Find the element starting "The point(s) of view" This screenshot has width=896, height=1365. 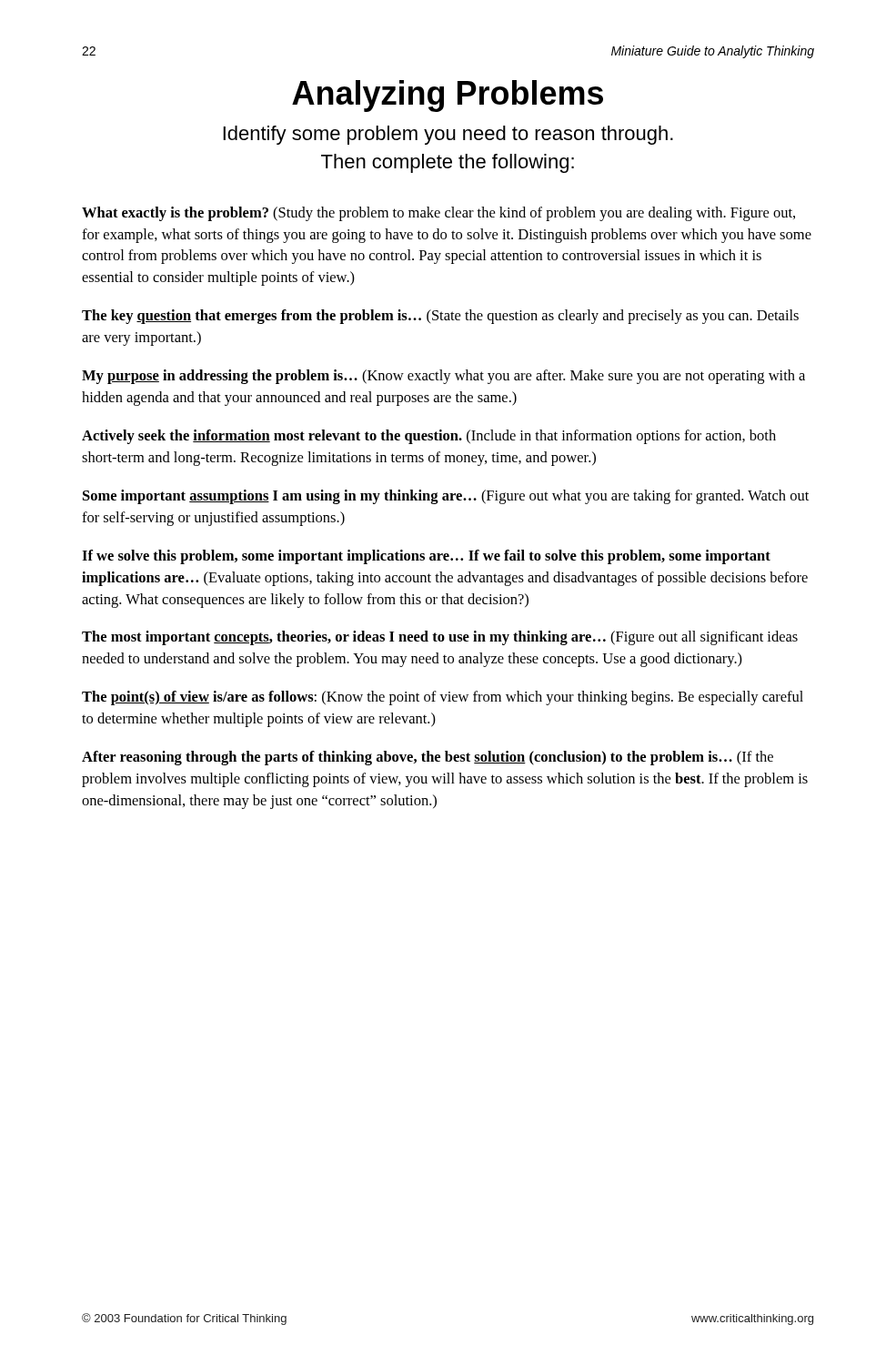[448, 708]
